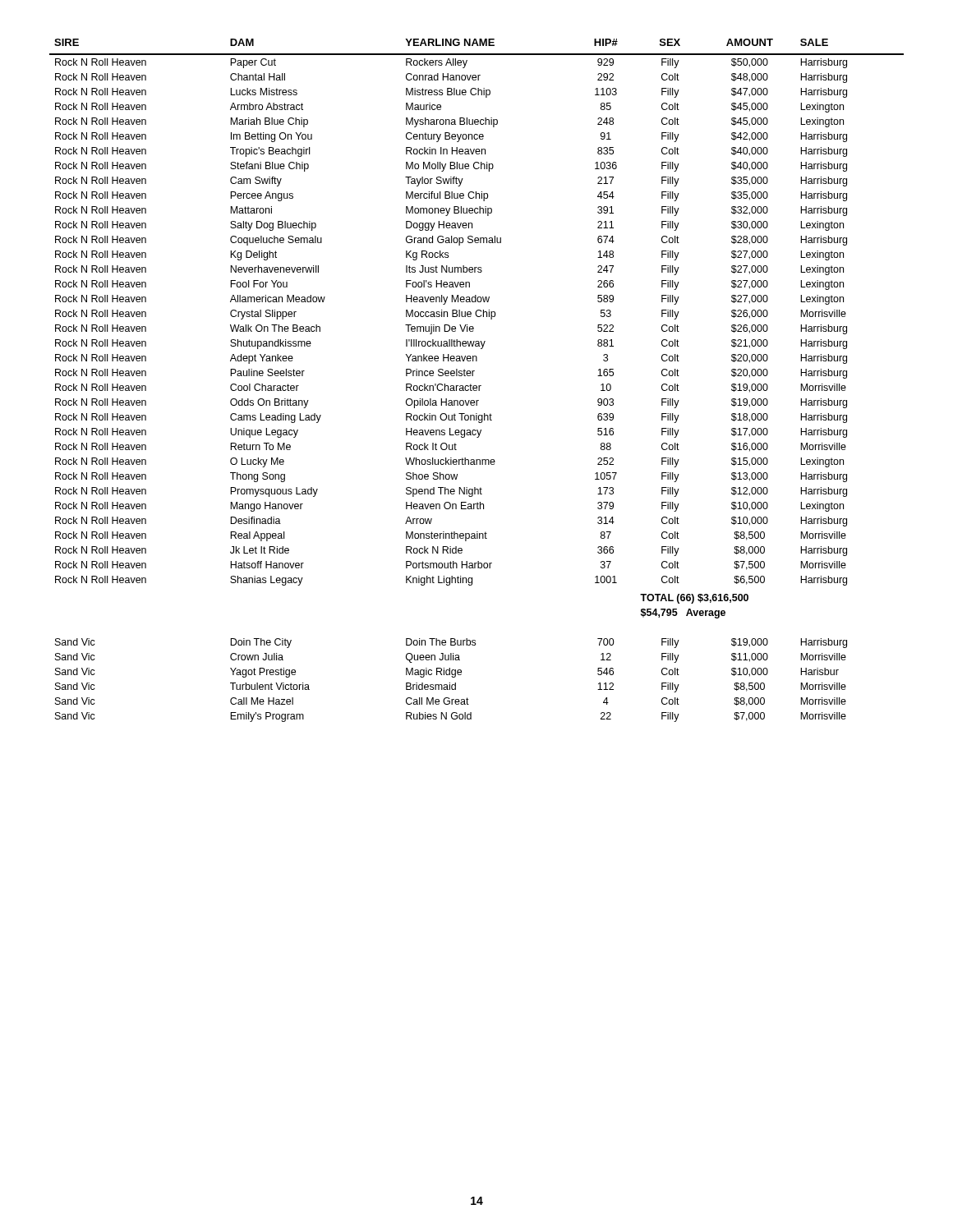Find the table
This screenshot has width=953, height=1232.
(476, 378)
